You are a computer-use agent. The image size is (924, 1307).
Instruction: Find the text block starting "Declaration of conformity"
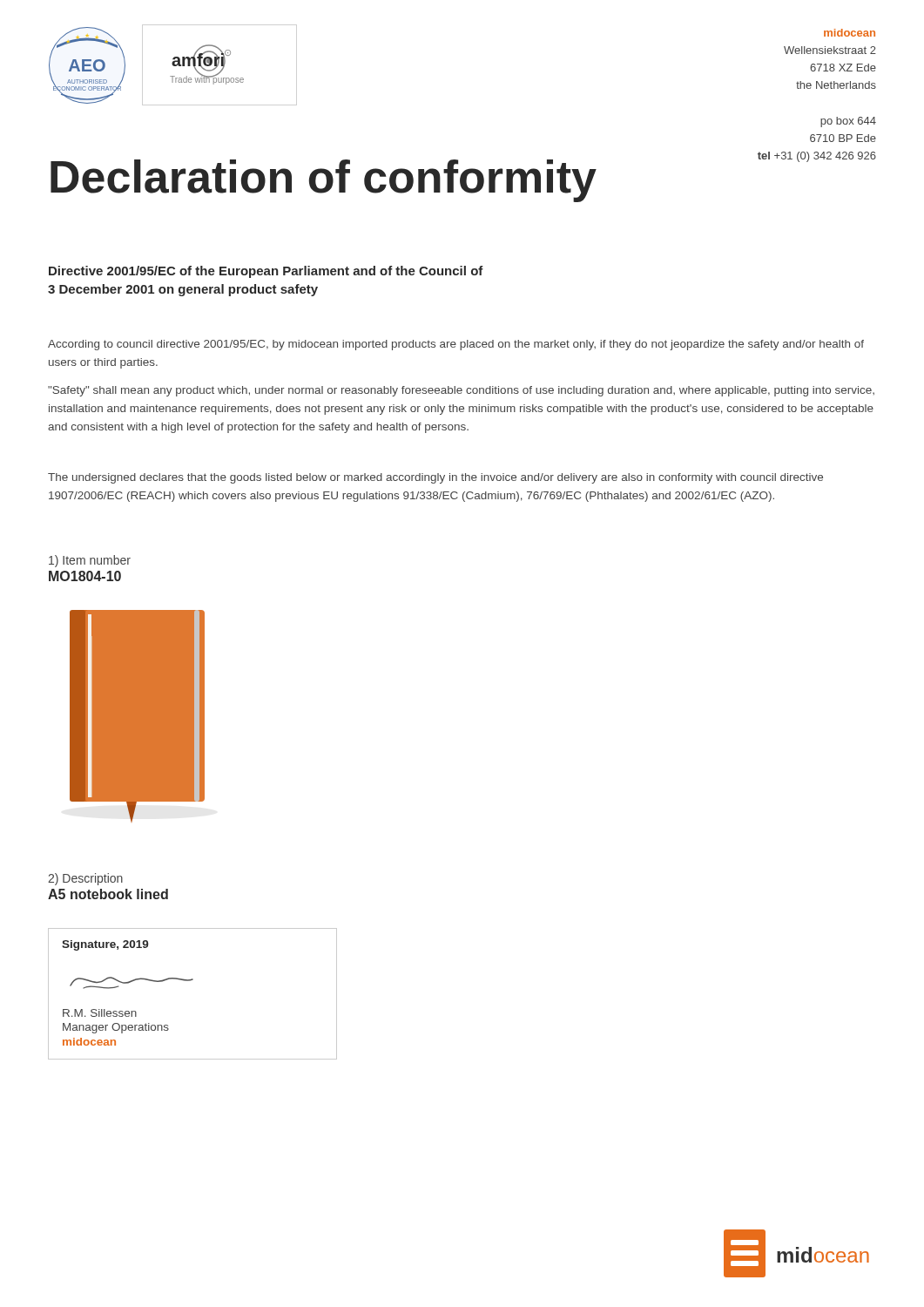pos(462,177)
